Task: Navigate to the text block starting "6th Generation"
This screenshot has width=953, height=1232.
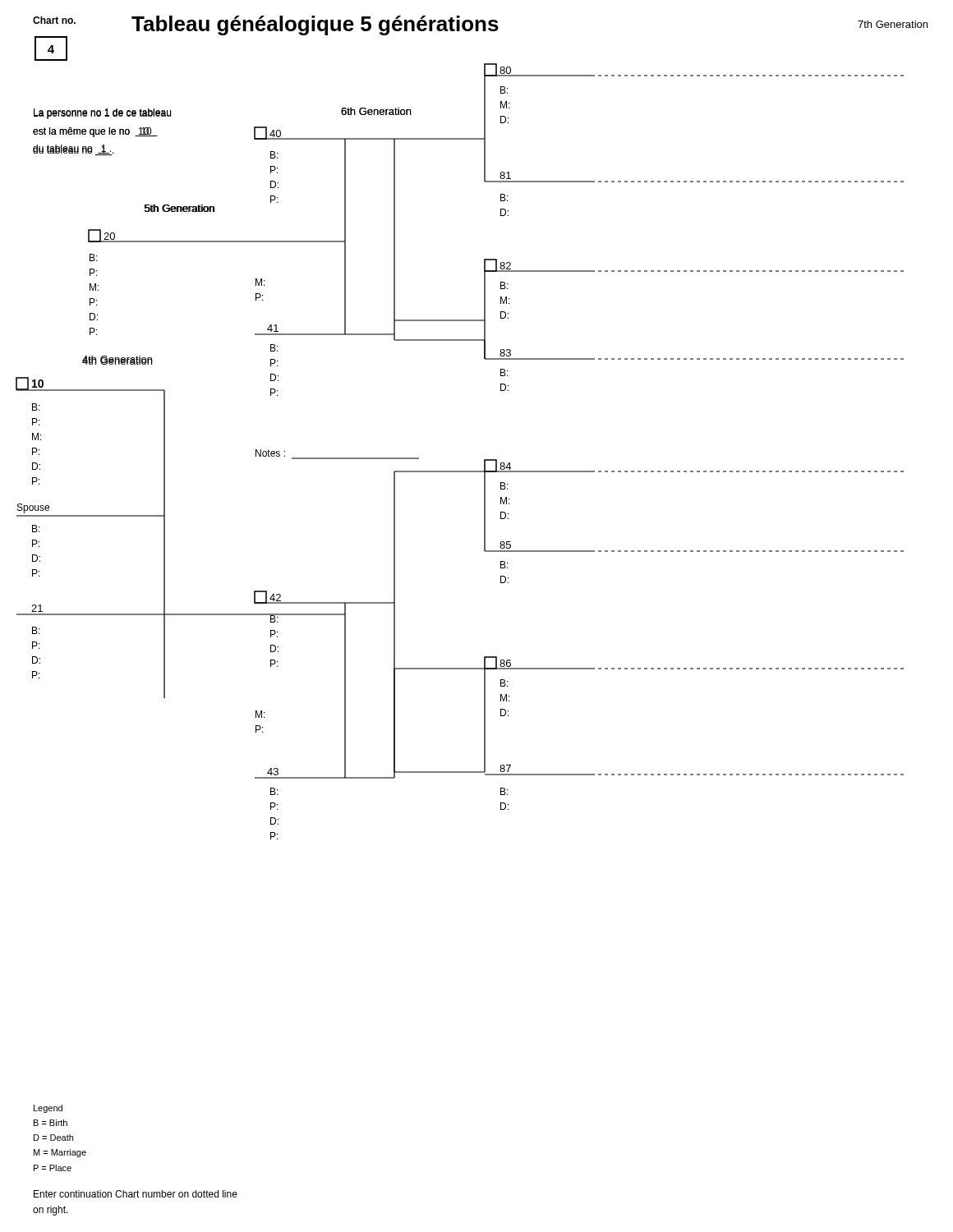Action: tap(376, 111)
